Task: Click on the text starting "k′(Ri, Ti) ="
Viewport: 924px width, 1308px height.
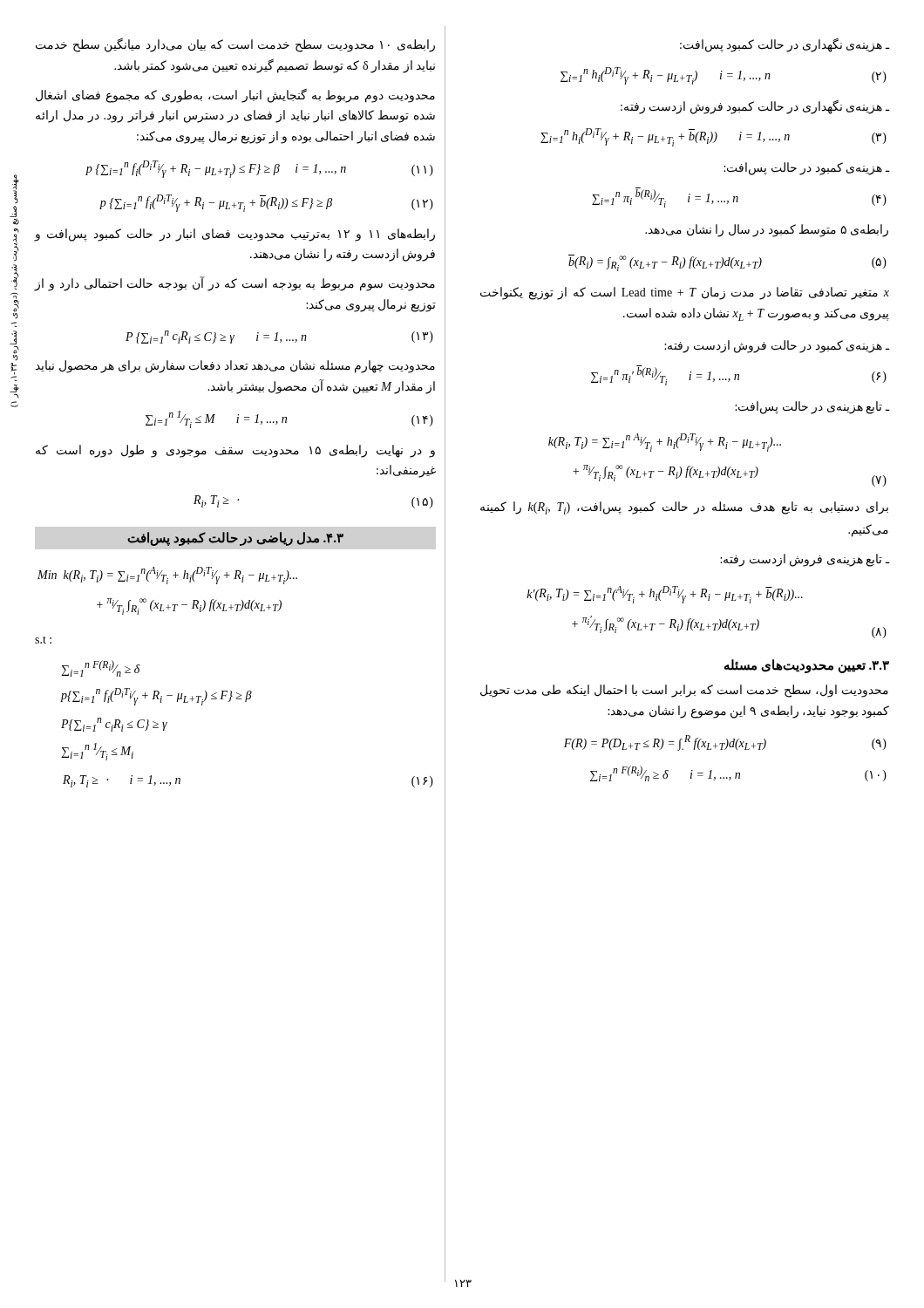Action: click(684, 610)
